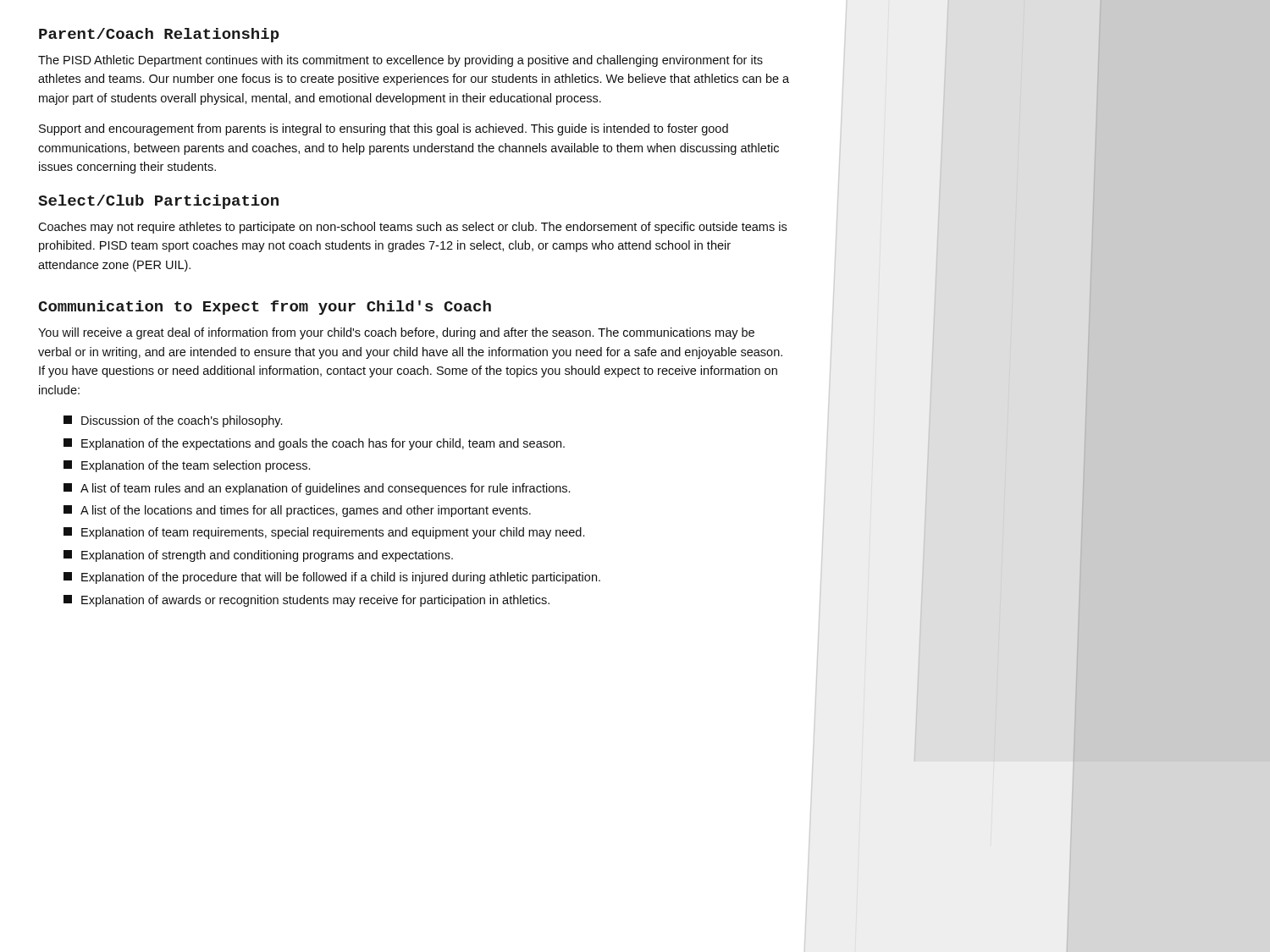Viewport: 1270px width, 952px height.
Task: Locate the block of text that opens with "Explanation of the team selection"
Action: click(187, 466)
